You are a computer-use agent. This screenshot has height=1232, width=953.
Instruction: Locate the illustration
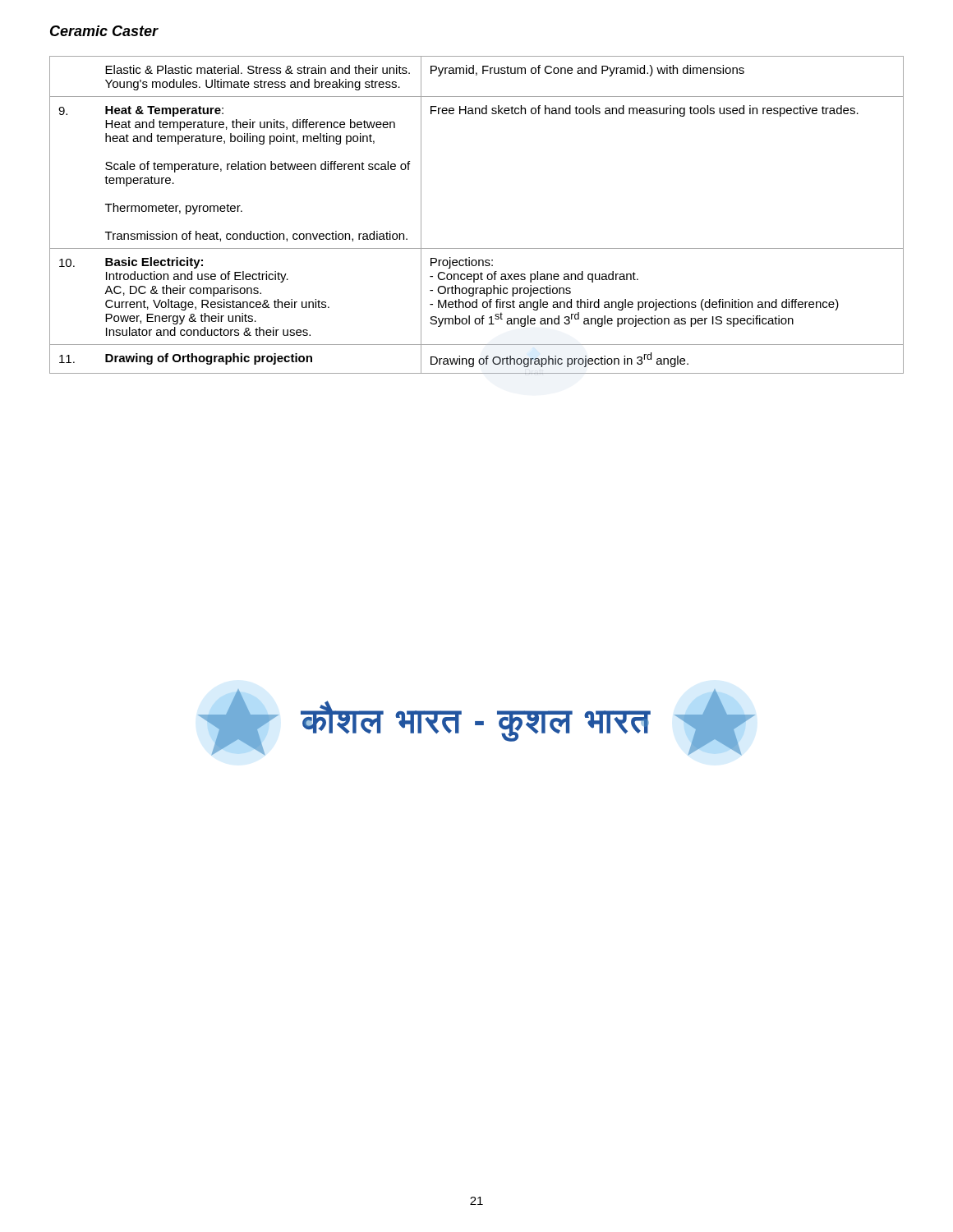(x=476, y=724)
